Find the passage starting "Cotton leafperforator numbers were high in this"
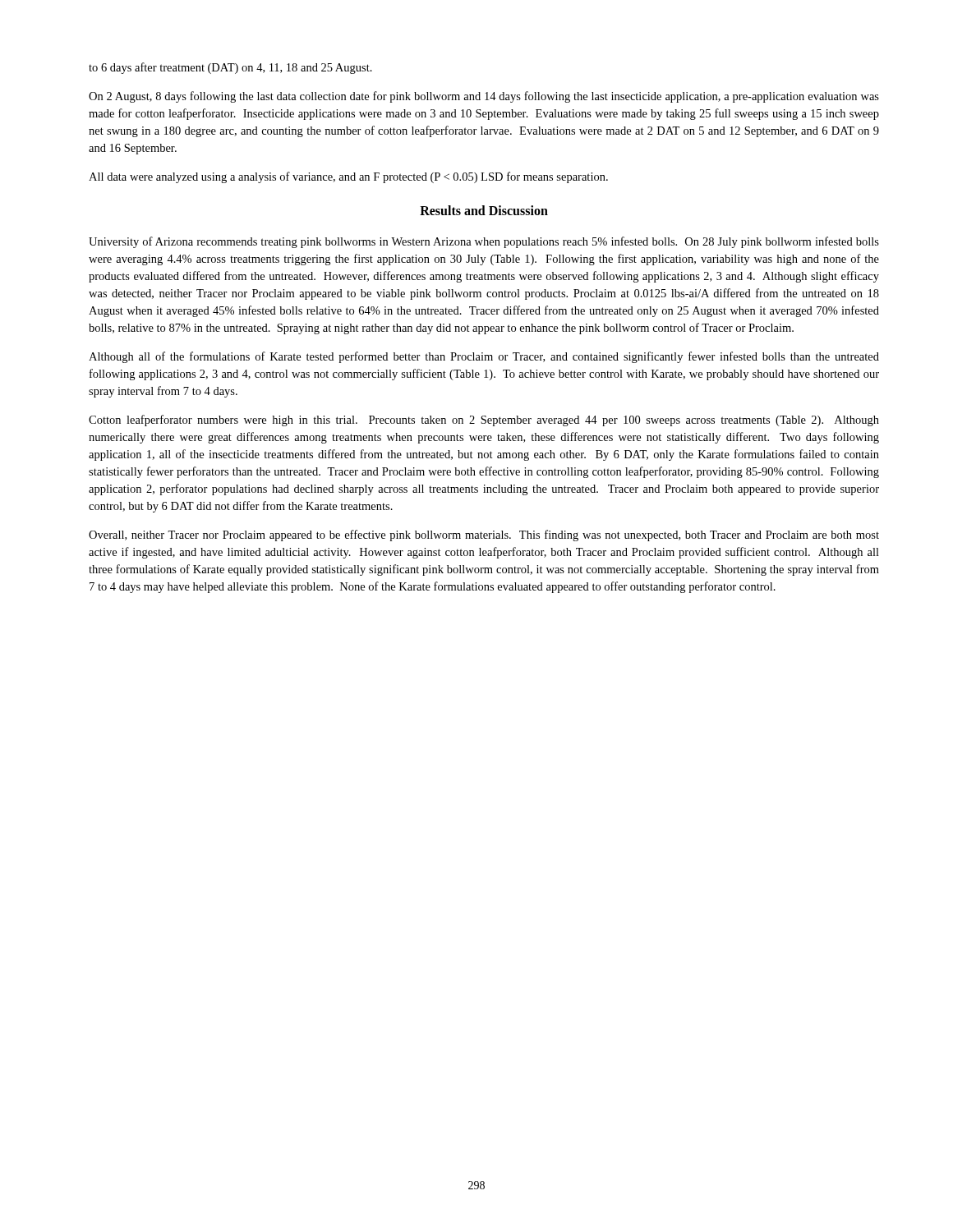 click(484, 463)
